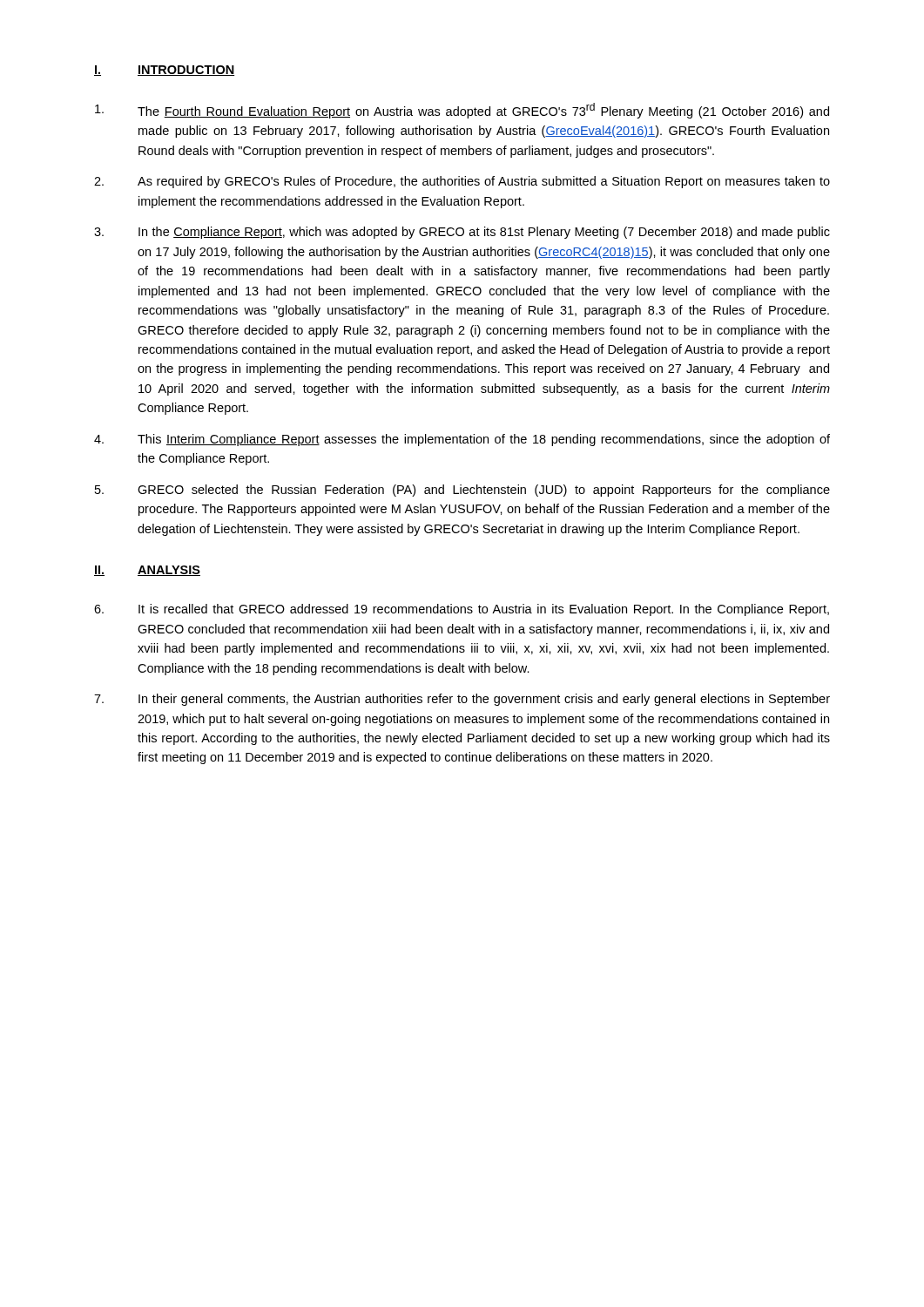Navigate to the block starting "2. As required by"
This screenshot has width=924, height=1307.
point(462,191)
